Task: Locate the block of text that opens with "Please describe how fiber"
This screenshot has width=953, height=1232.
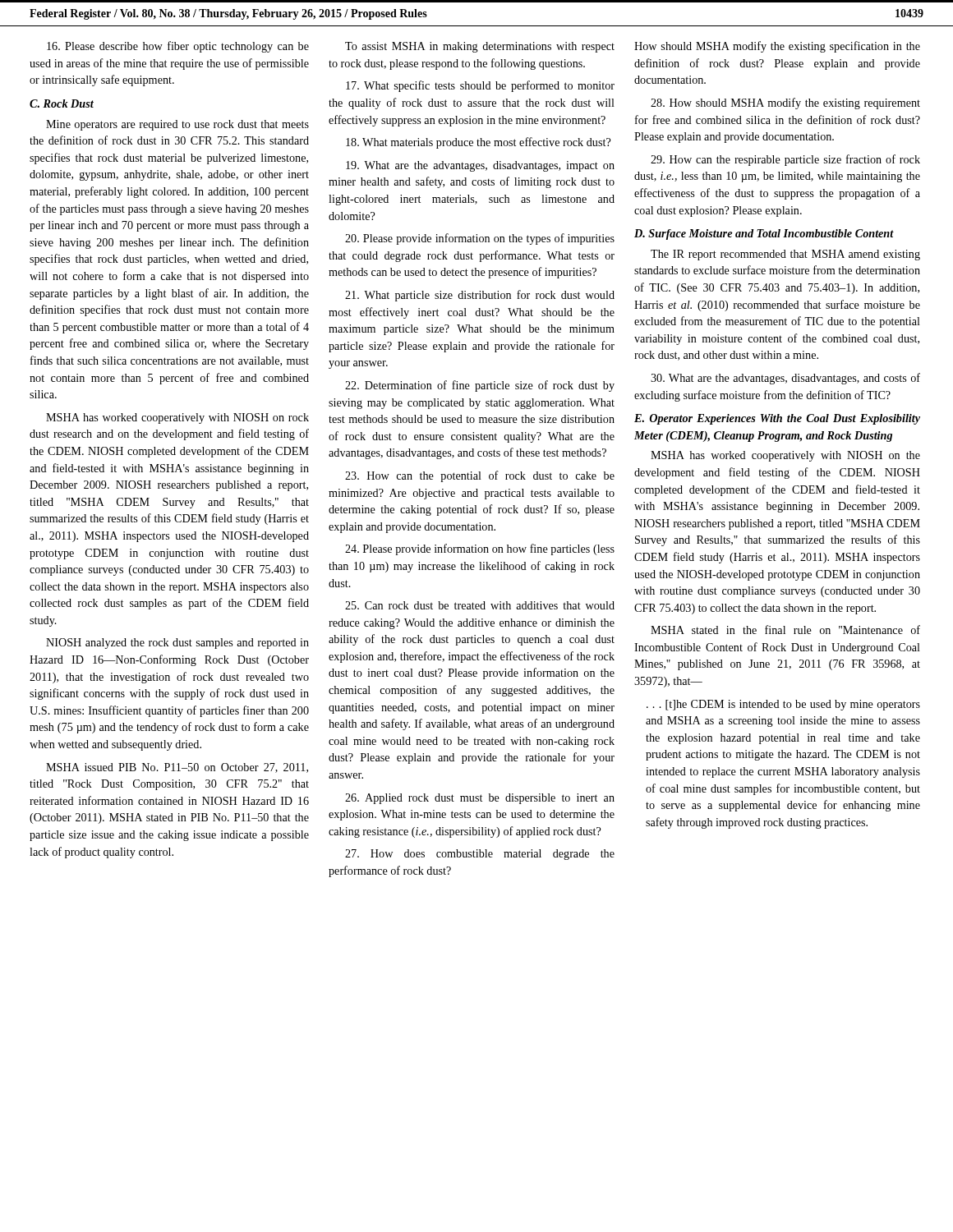Action: click(169, 63)
